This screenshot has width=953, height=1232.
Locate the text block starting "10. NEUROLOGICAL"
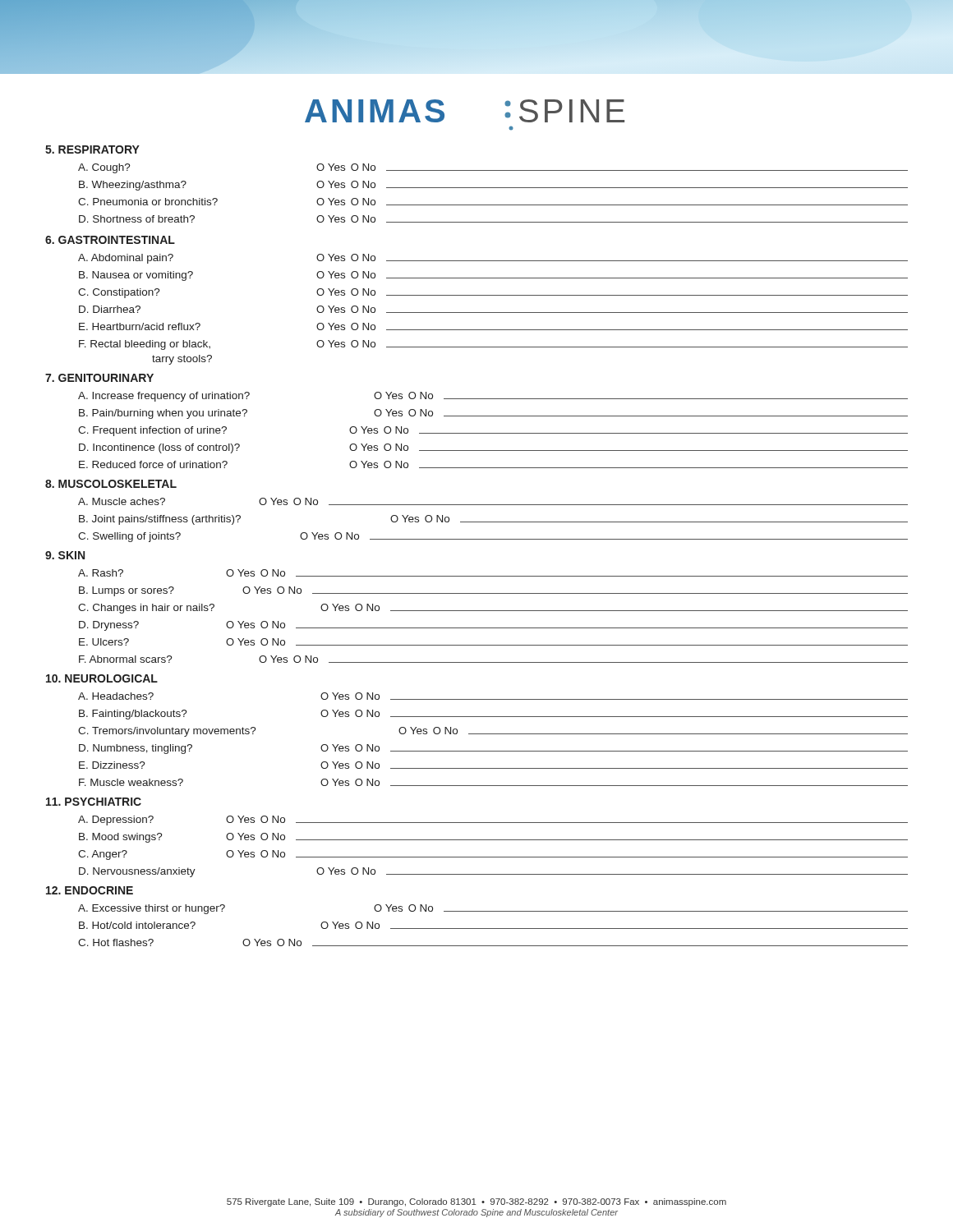[x=101, y=678]
